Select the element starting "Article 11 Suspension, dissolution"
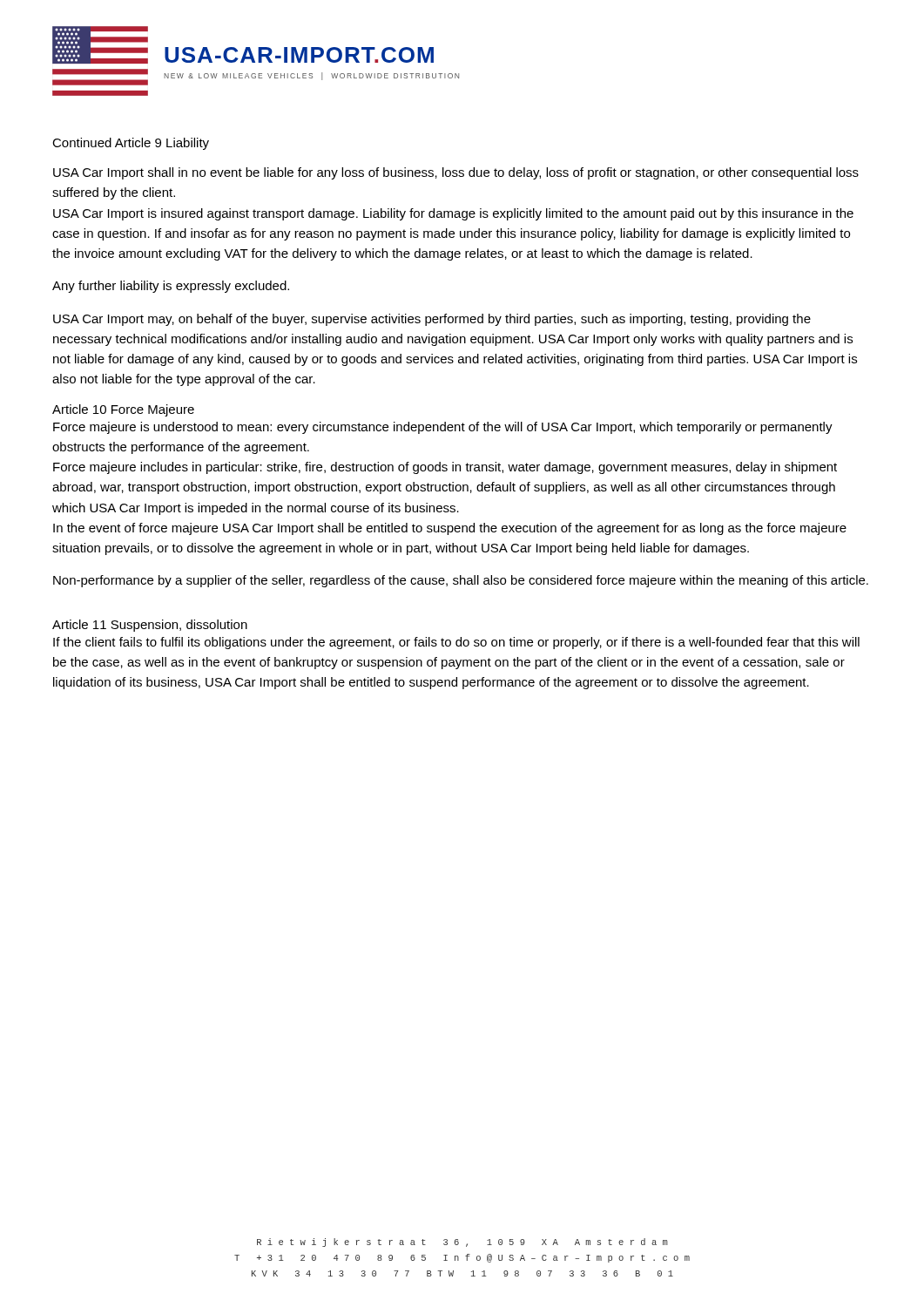Screen dimensions: 1307x924 point(150,624)
